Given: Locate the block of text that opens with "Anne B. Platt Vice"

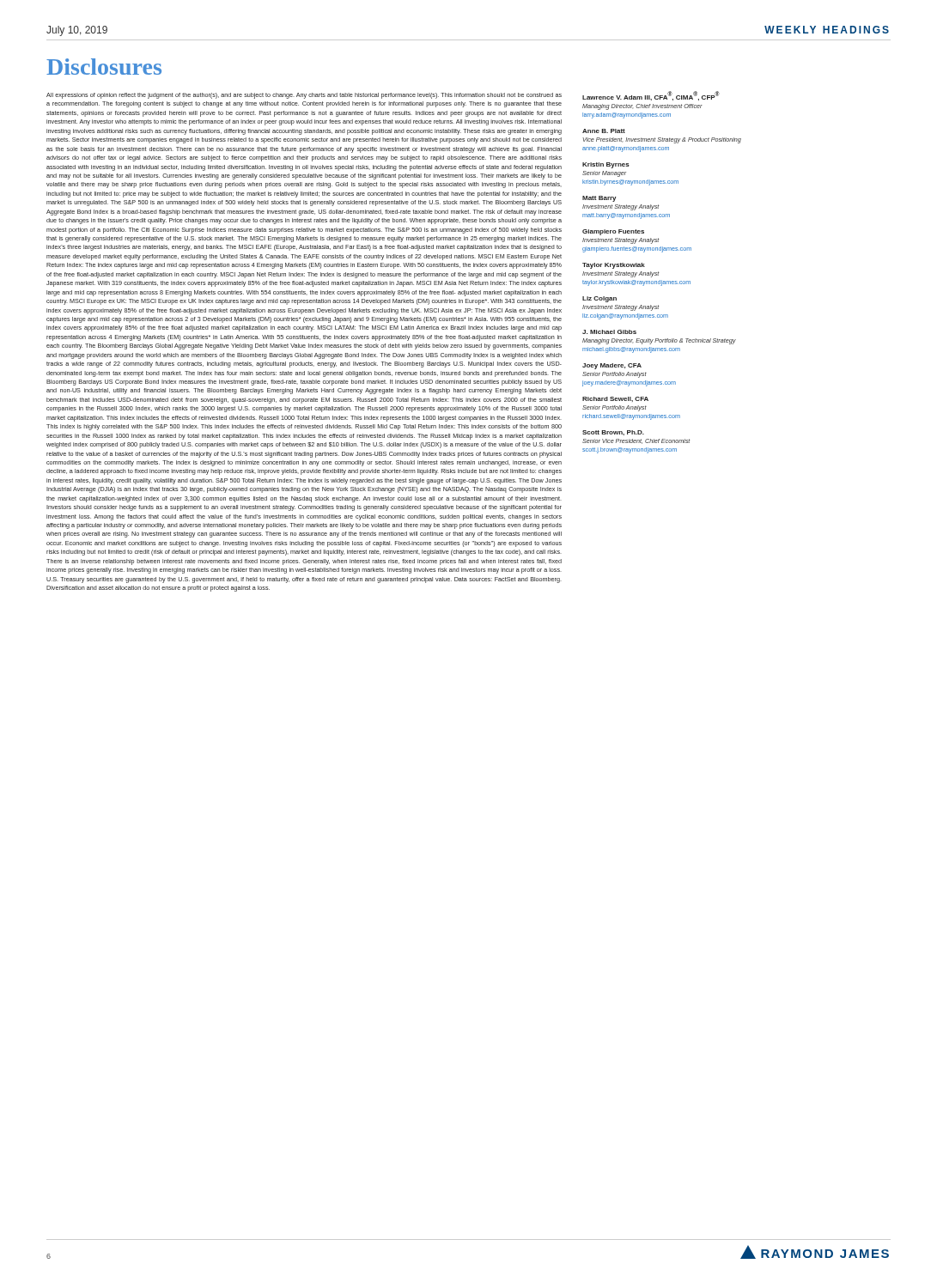Looking at the screenshot, I should 739,139.
